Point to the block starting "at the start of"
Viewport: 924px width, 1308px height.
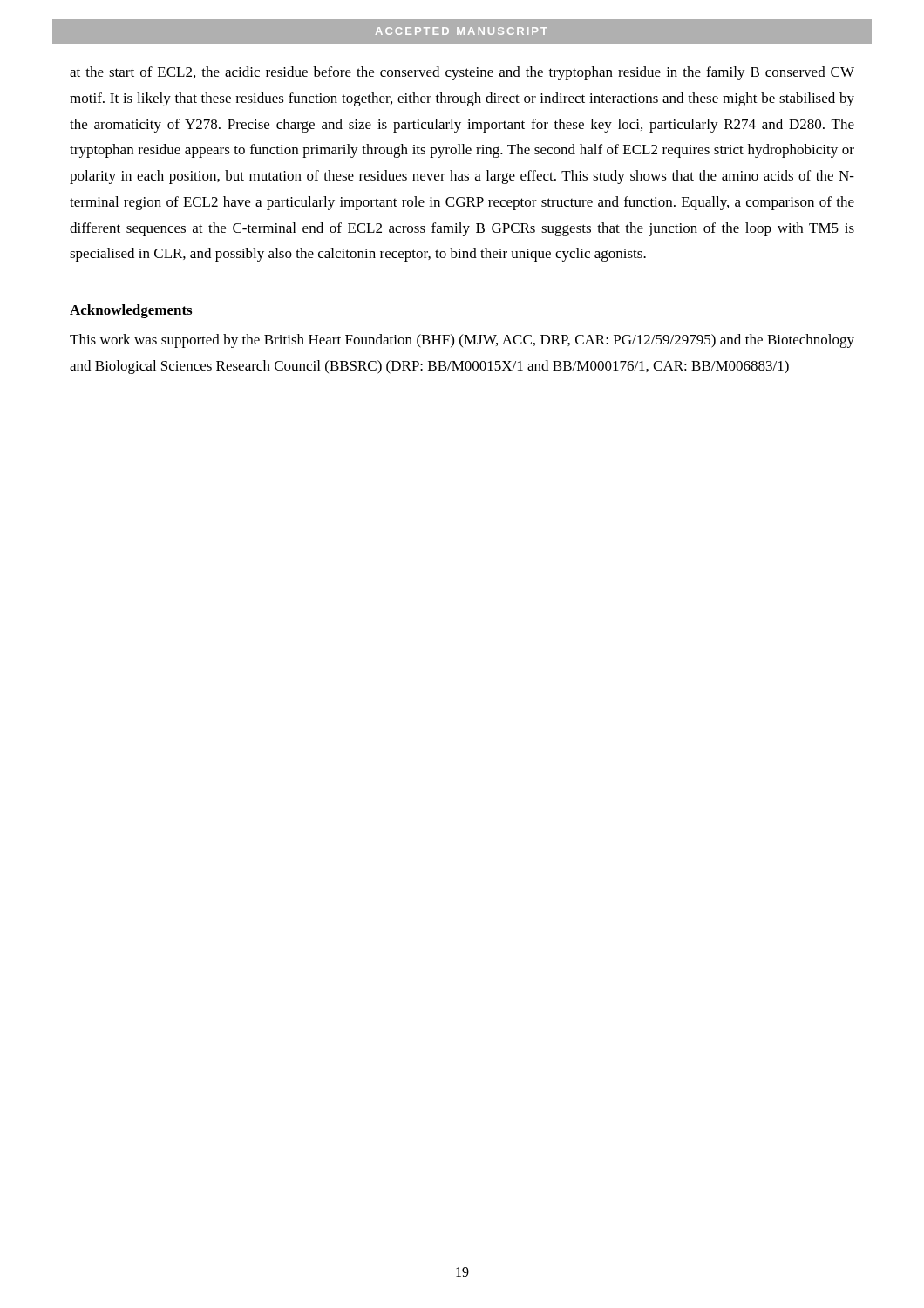tap(462, 163)
